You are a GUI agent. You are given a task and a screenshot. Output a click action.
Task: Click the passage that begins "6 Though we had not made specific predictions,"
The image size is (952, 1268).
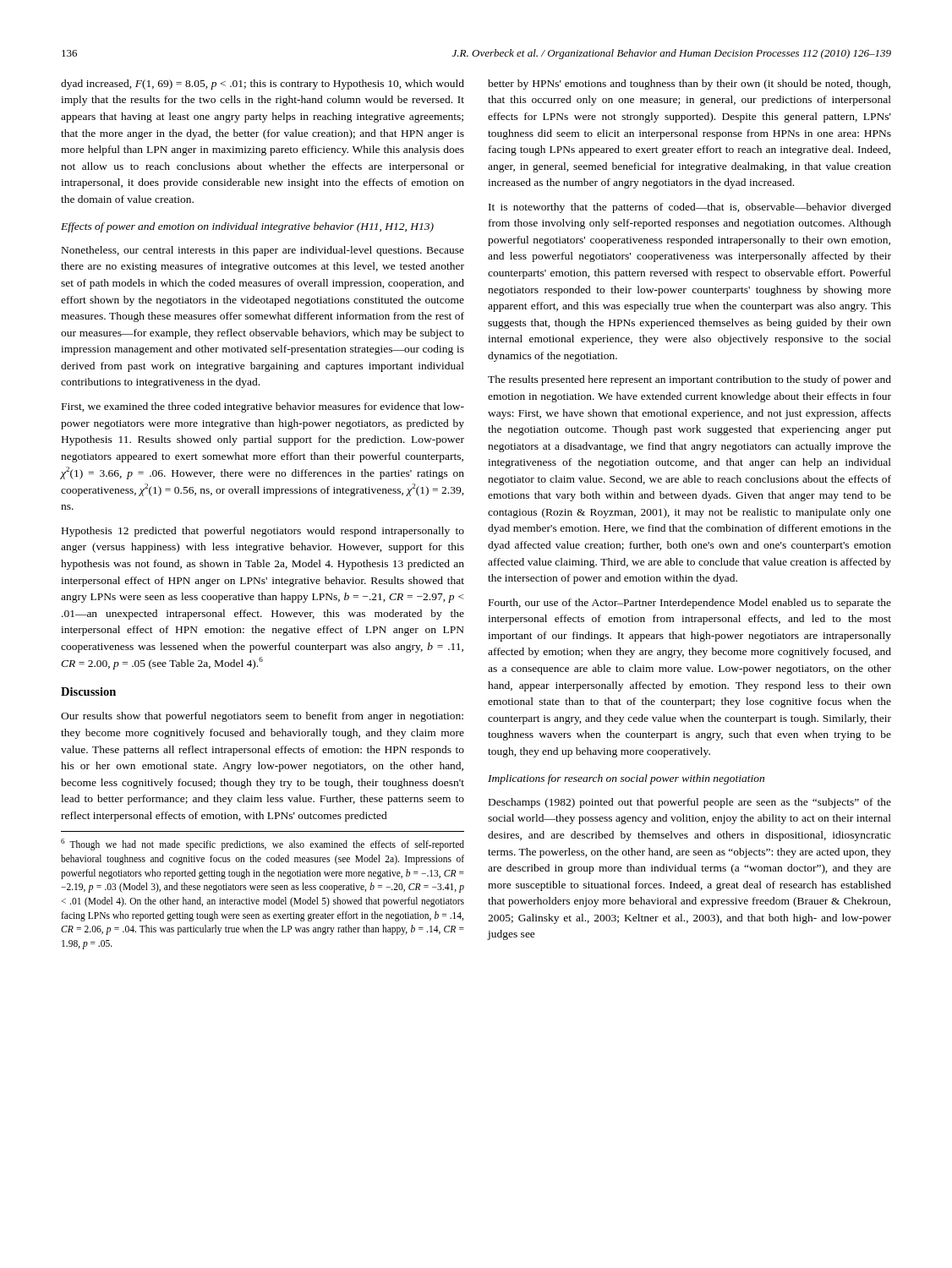coord(263,894)
